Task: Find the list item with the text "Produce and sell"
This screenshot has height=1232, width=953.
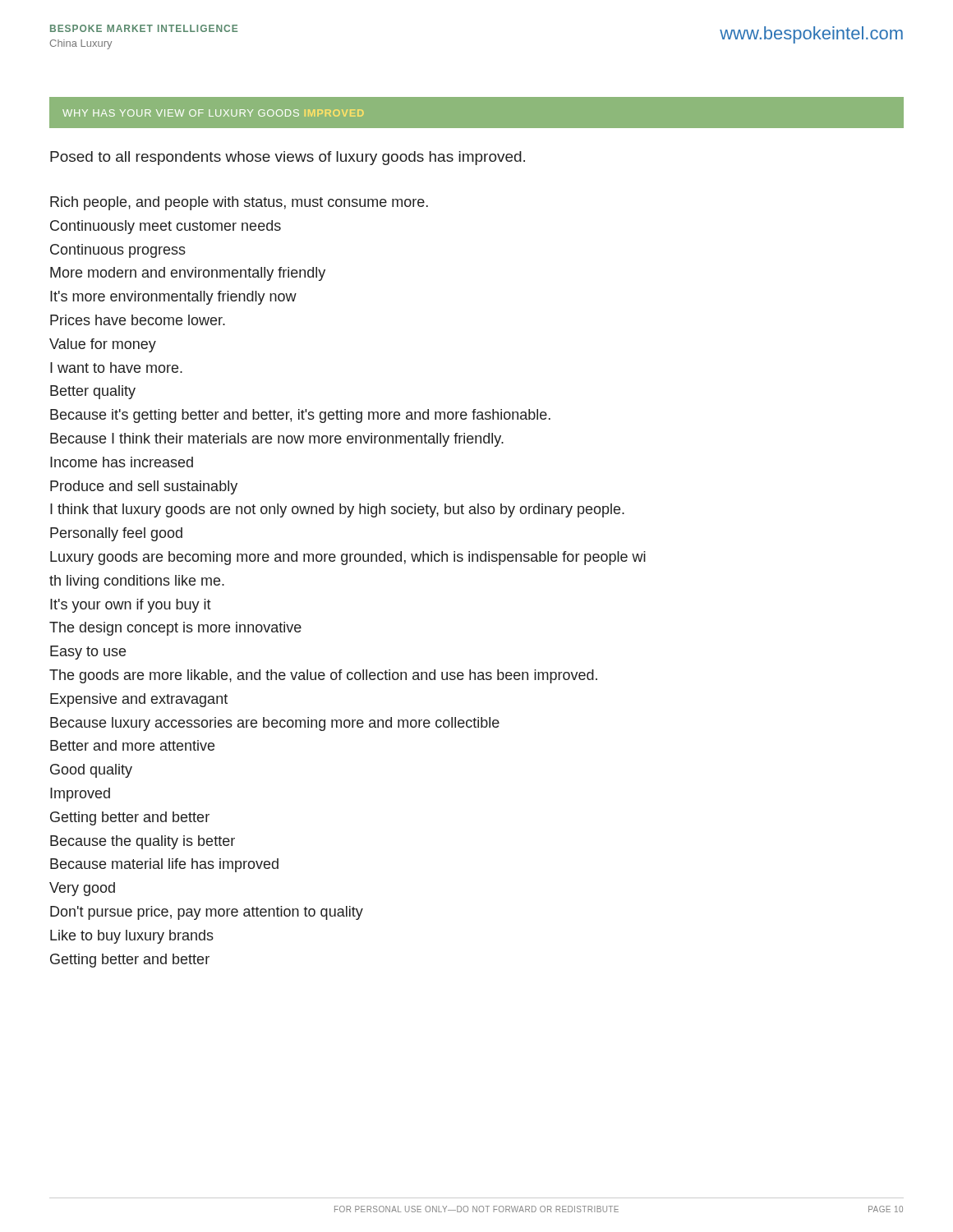Action: tap(143, 486)
